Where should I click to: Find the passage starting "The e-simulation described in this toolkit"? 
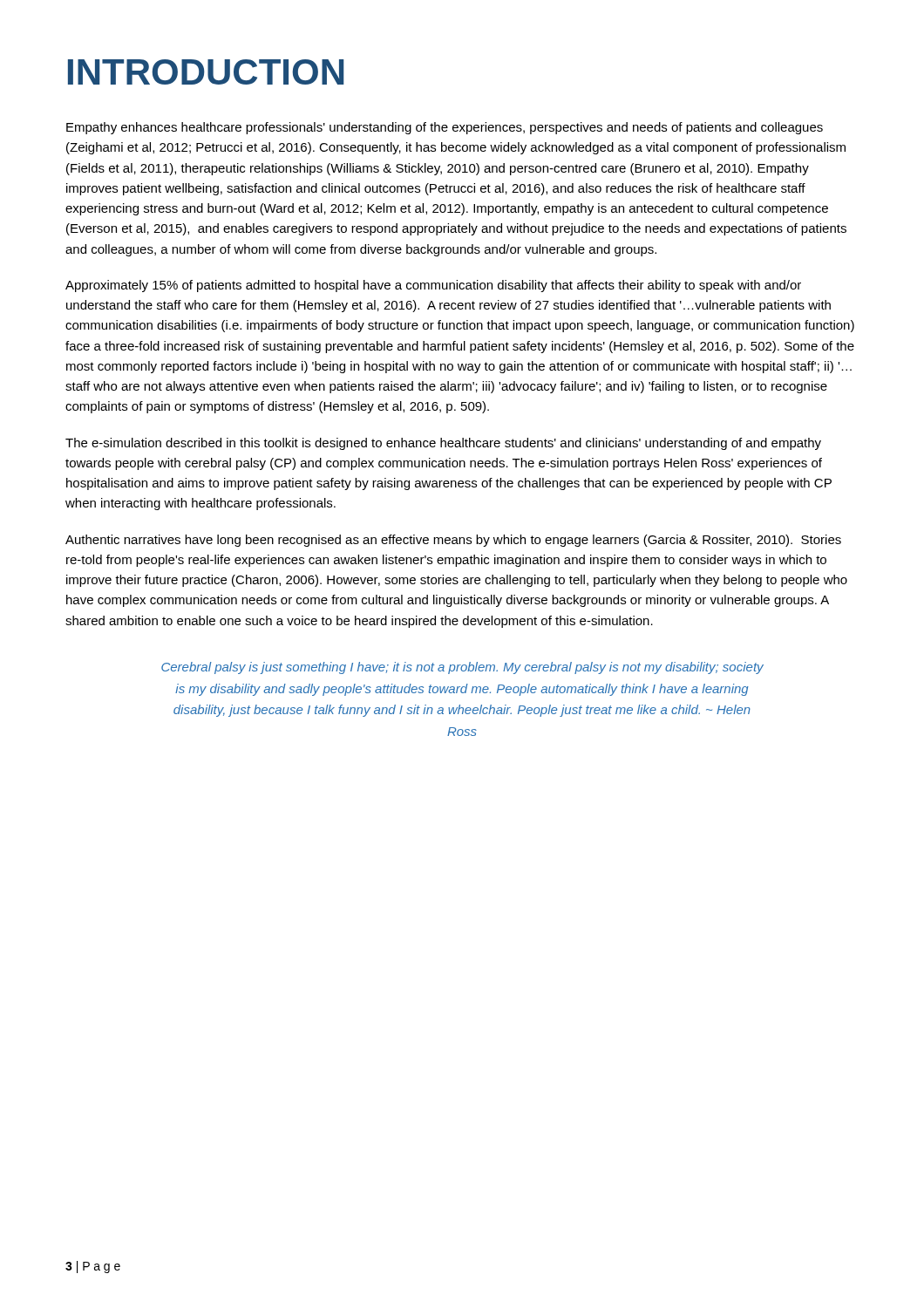(x=449, y=473)
